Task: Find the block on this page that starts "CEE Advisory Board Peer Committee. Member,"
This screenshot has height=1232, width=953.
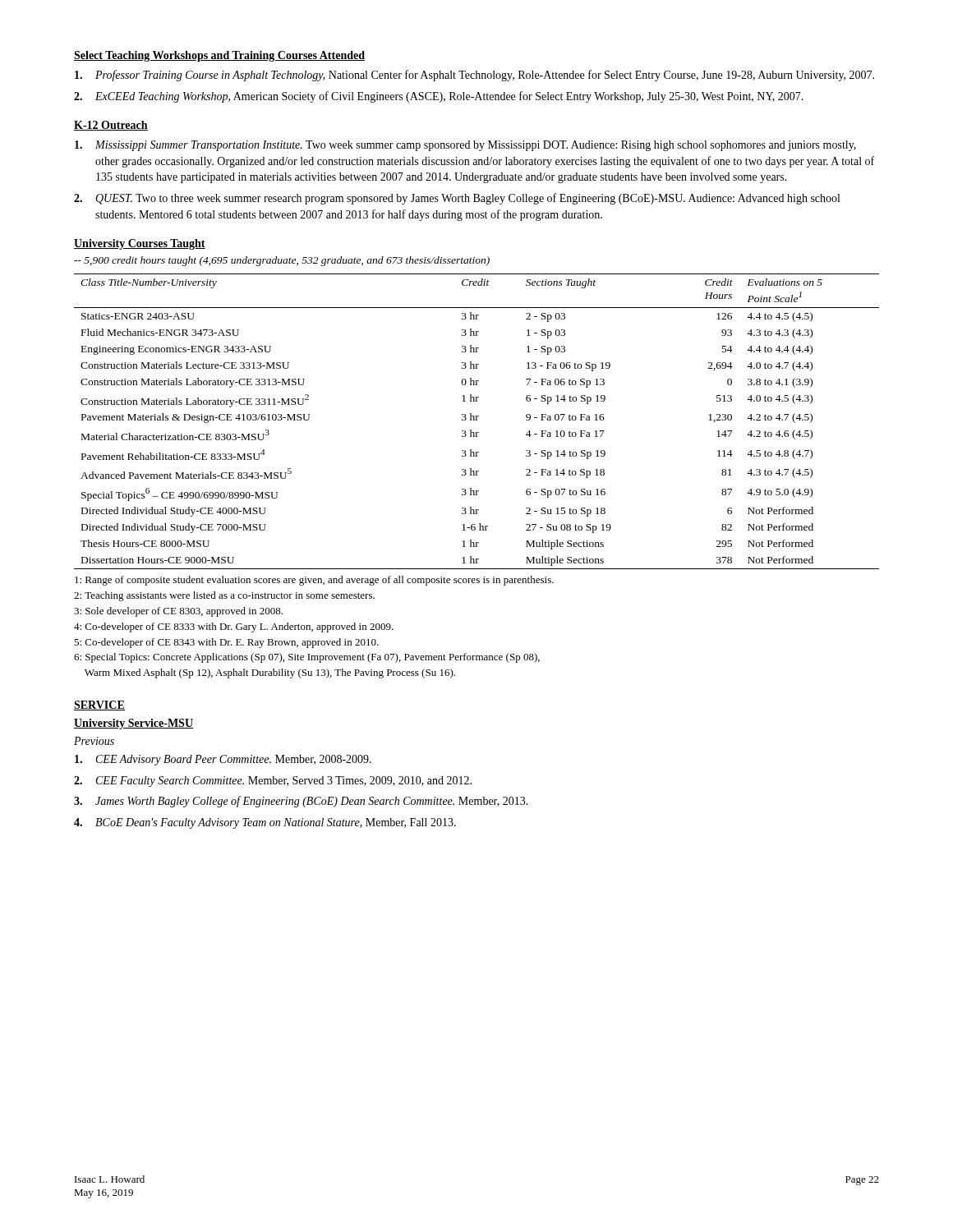Action: point(223,760)
